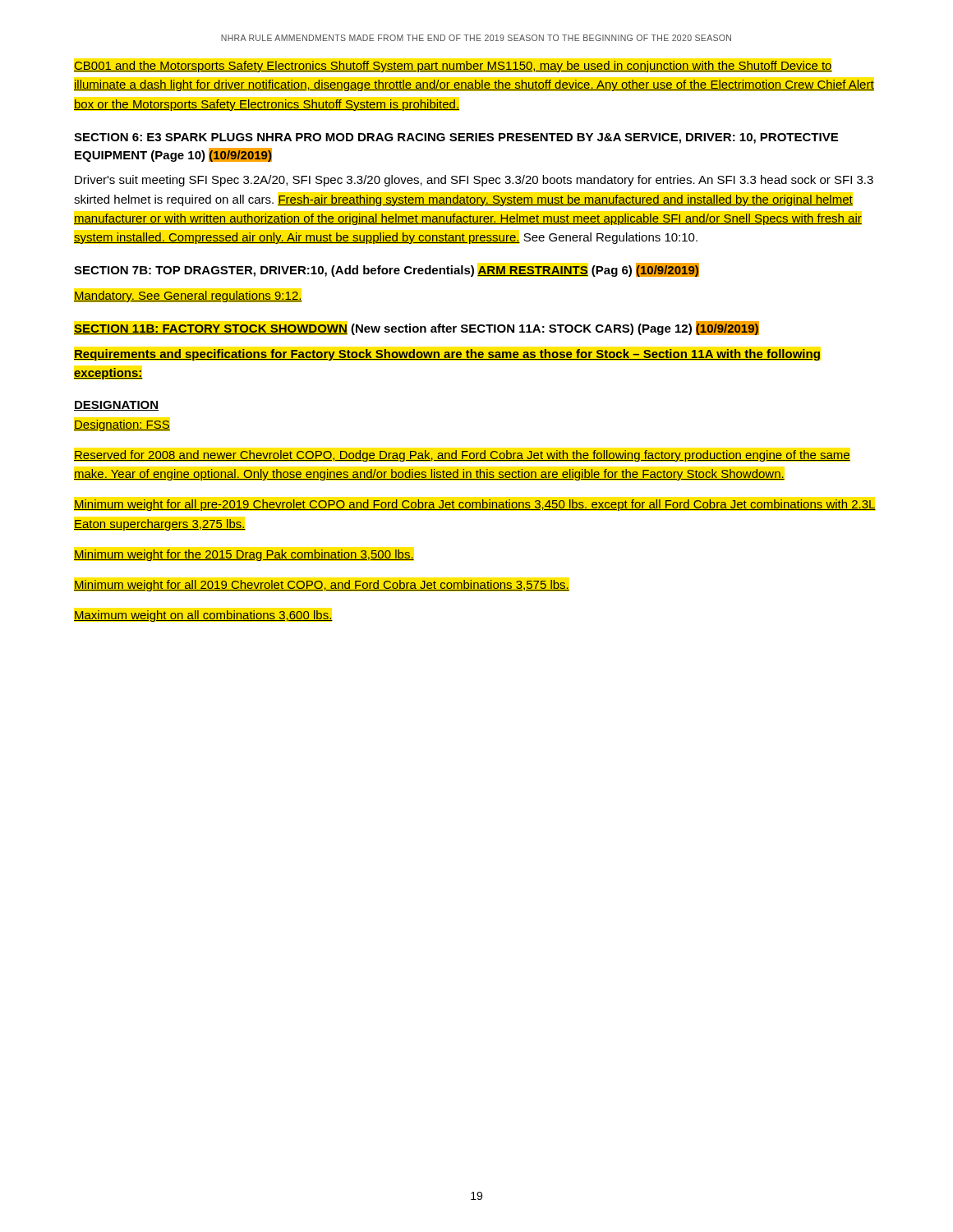Click on the section header that reads "SECTION 7B: TOP DRAGSTER,"

pos(386,270)
